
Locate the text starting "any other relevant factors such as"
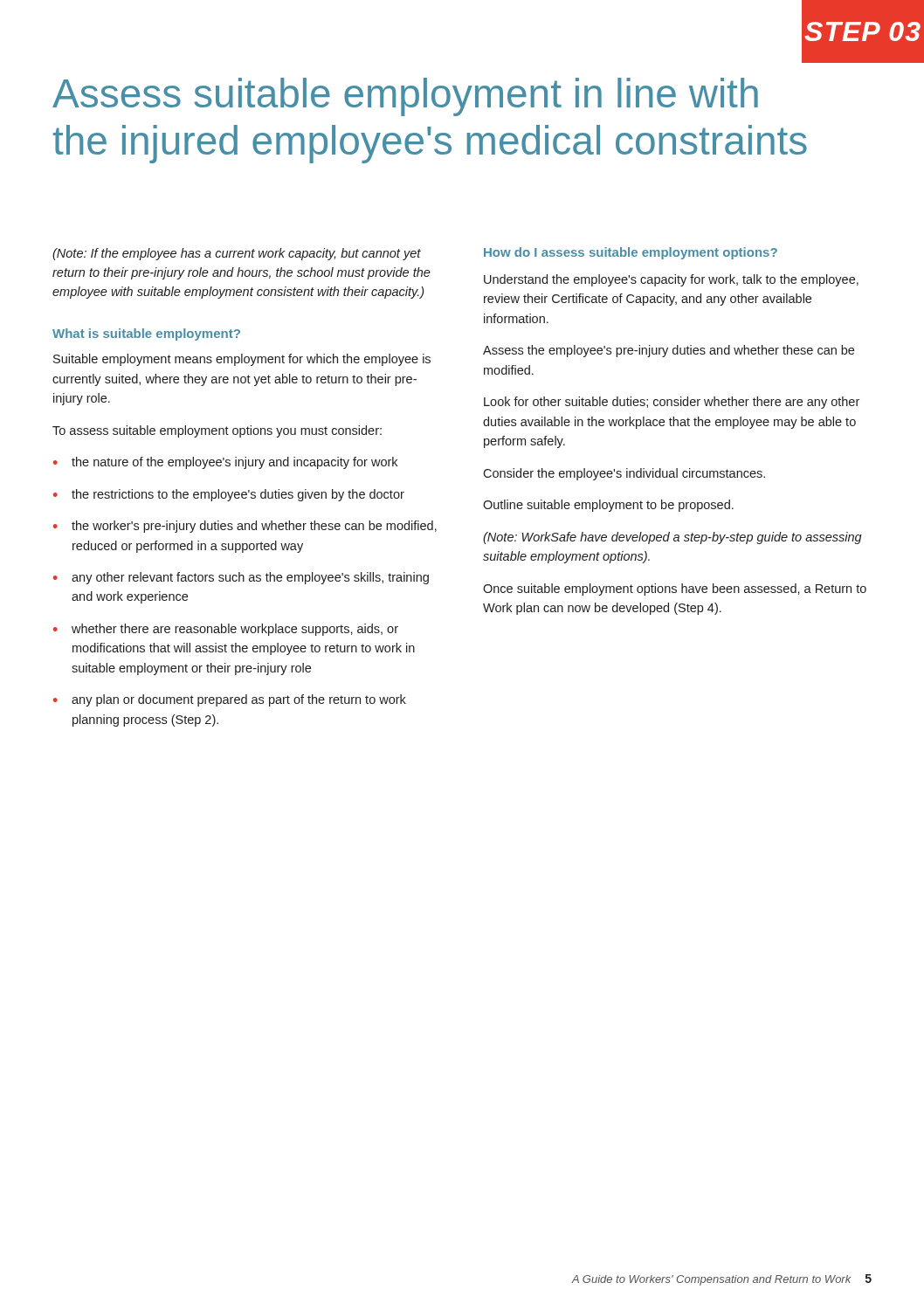coord(251,587)
